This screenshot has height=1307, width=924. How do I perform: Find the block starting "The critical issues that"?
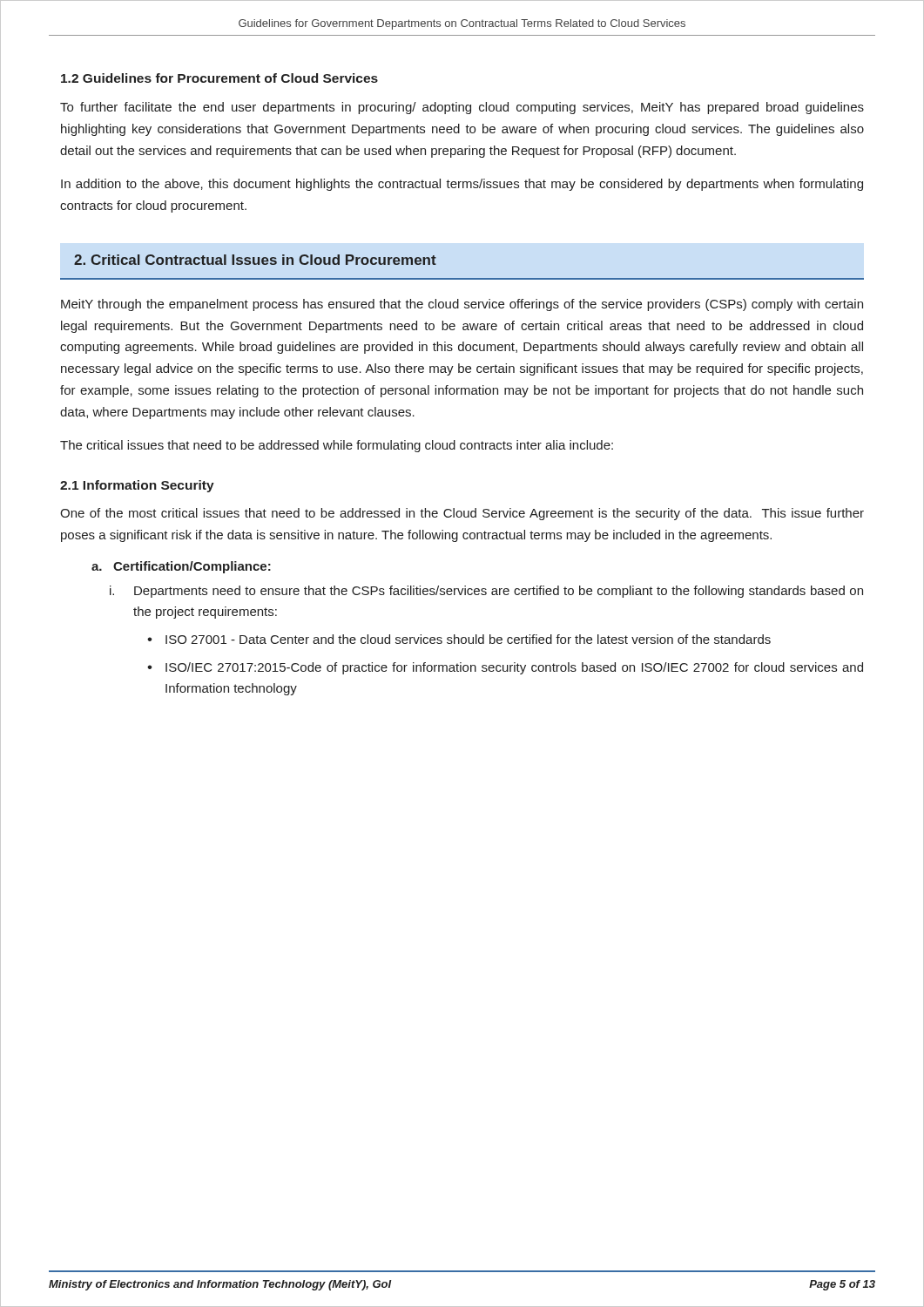point(337,445)
